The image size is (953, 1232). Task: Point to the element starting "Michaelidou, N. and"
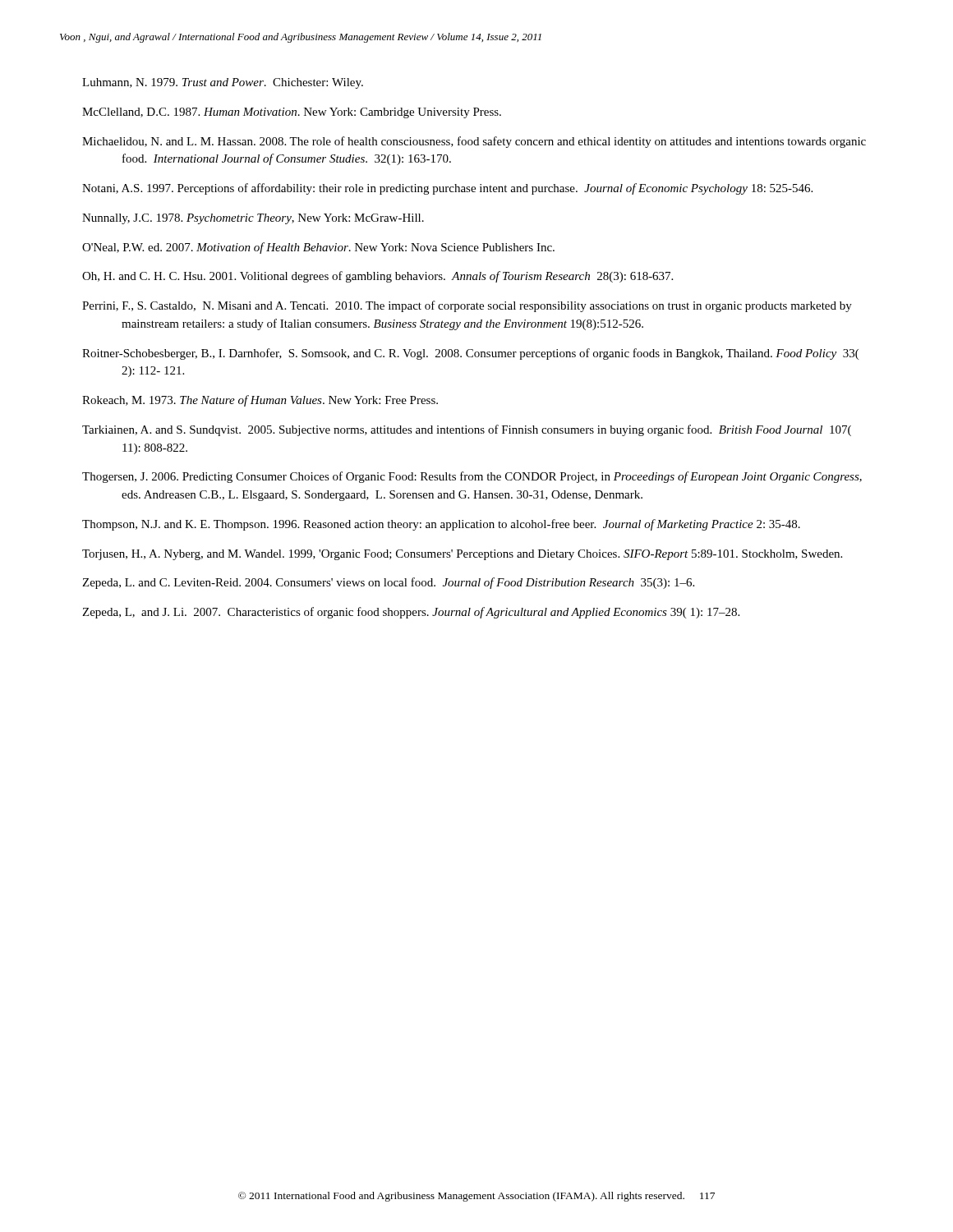474,150
